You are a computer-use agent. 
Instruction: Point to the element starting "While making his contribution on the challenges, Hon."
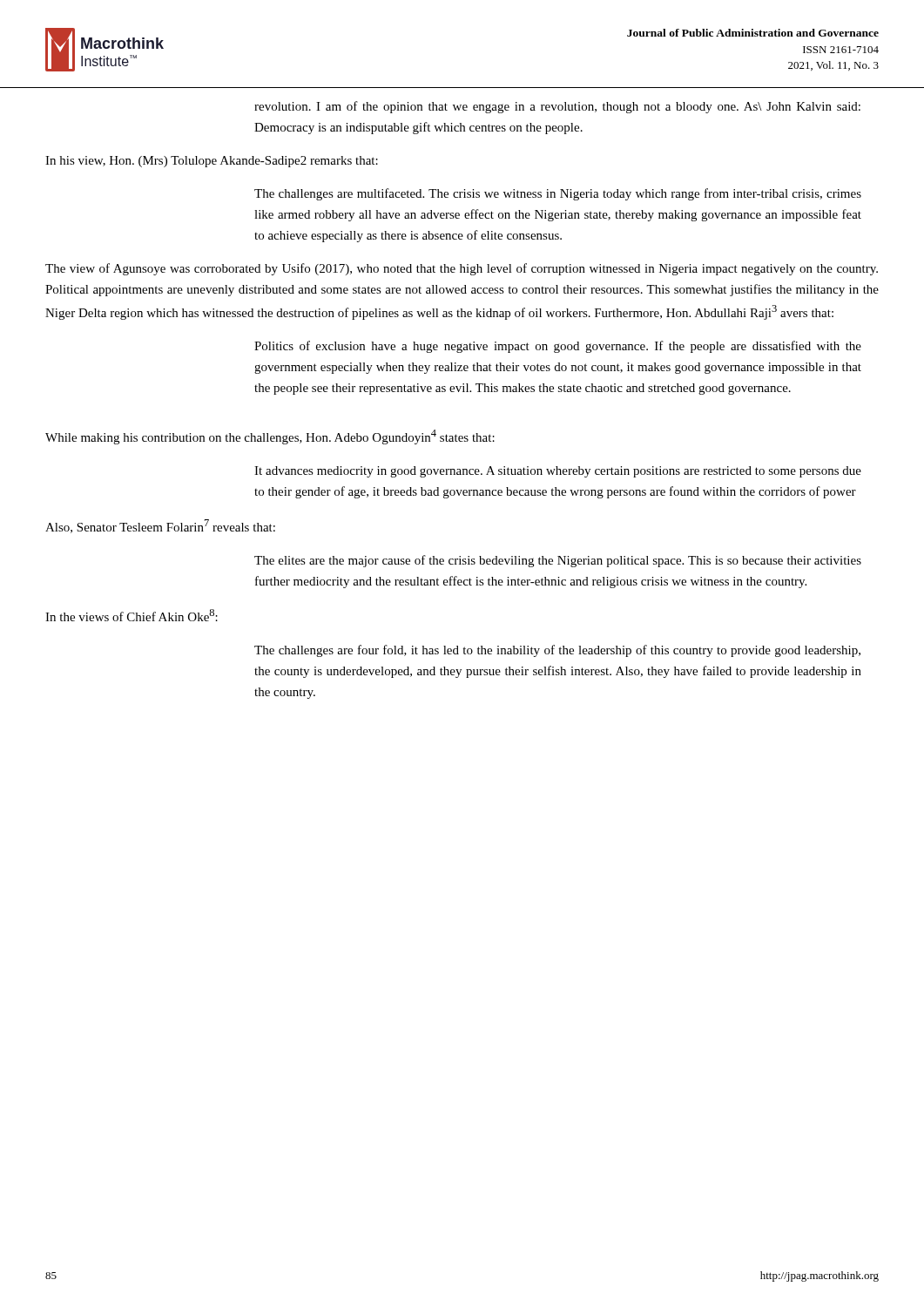[x=270, y=436]
